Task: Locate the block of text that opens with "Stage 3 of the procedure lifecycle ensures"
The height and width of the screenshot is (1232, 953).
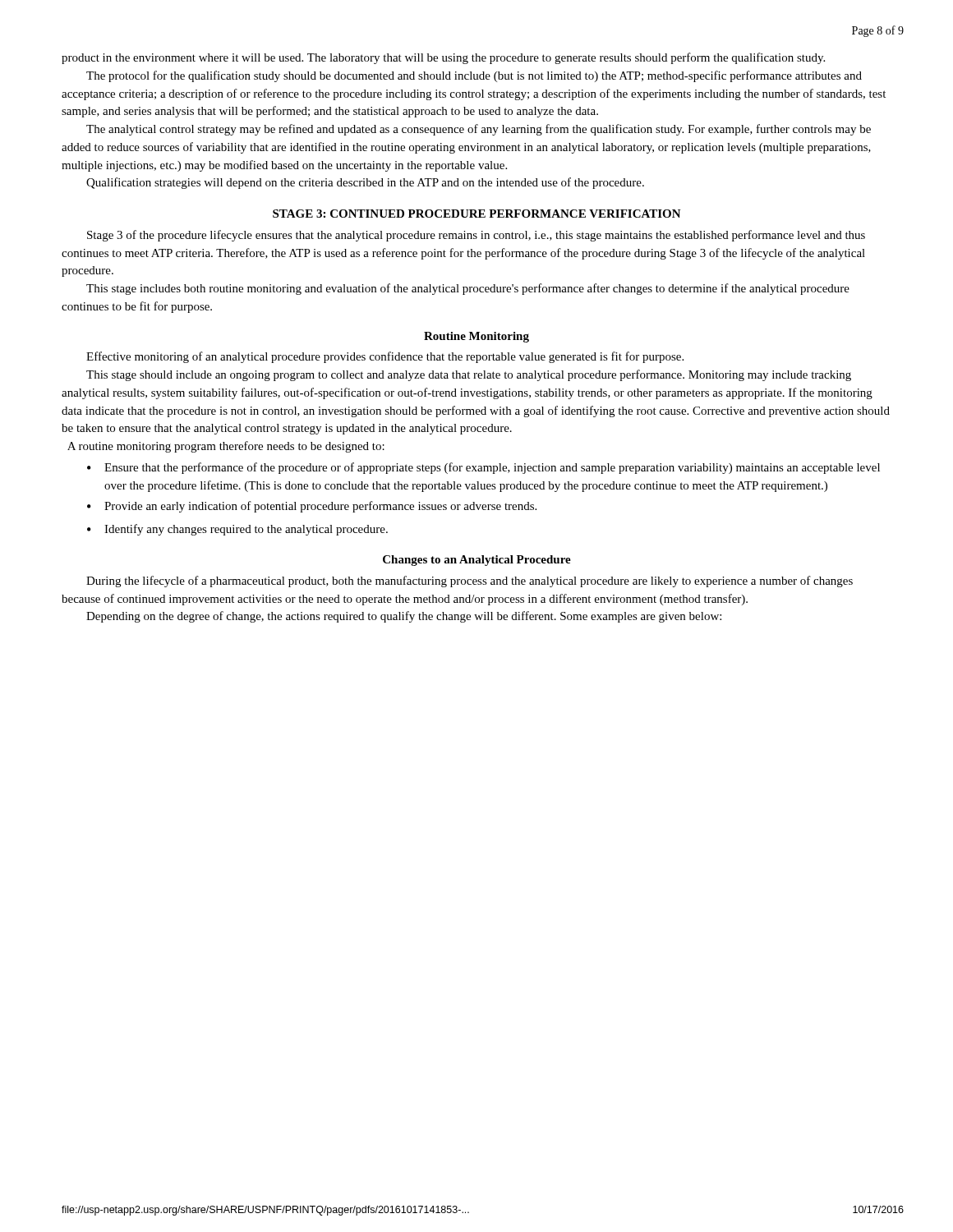Action: (x=464, y=253)
